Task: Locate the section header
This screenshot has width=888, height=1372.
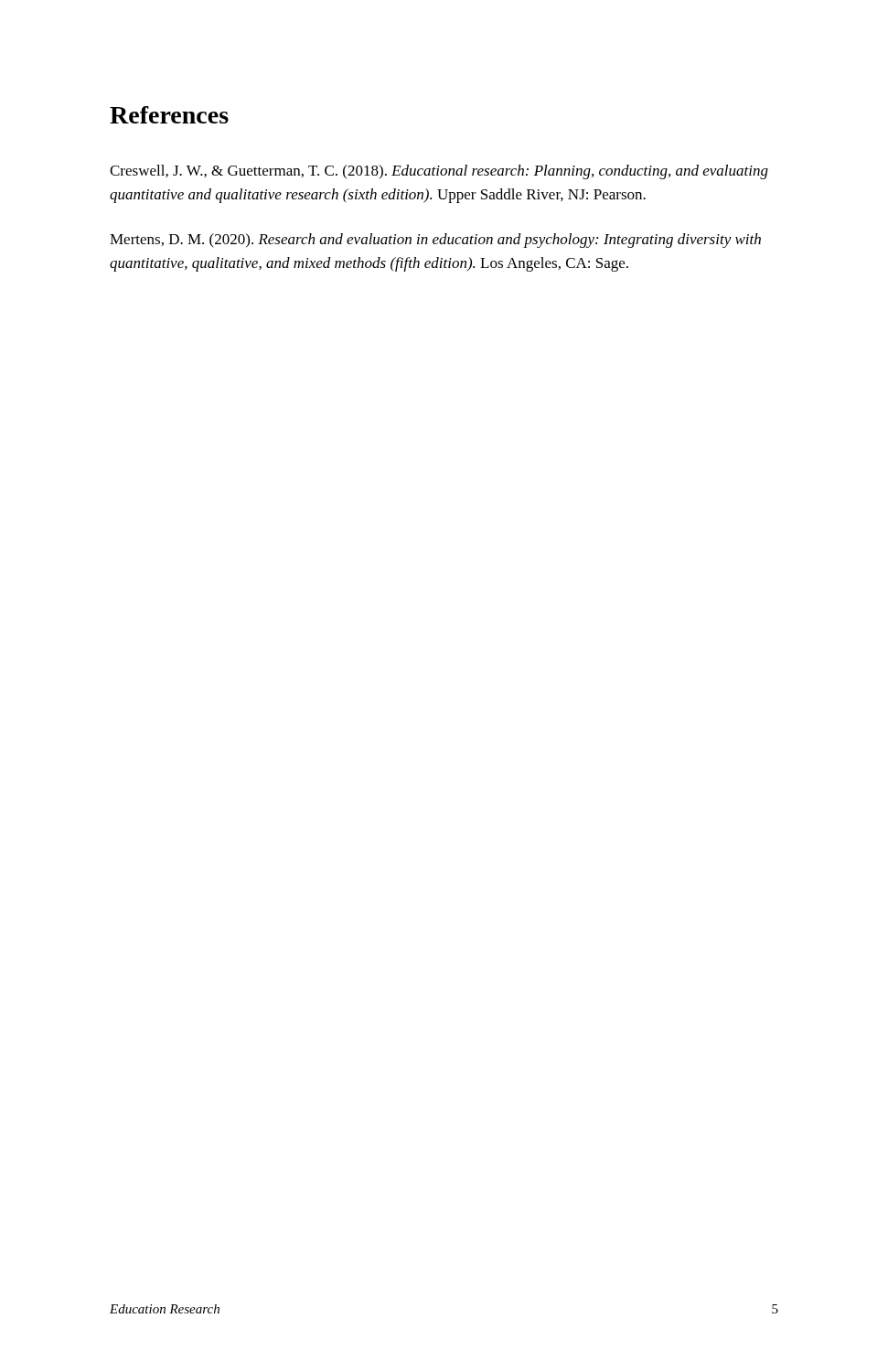Action: pos(169,115)
